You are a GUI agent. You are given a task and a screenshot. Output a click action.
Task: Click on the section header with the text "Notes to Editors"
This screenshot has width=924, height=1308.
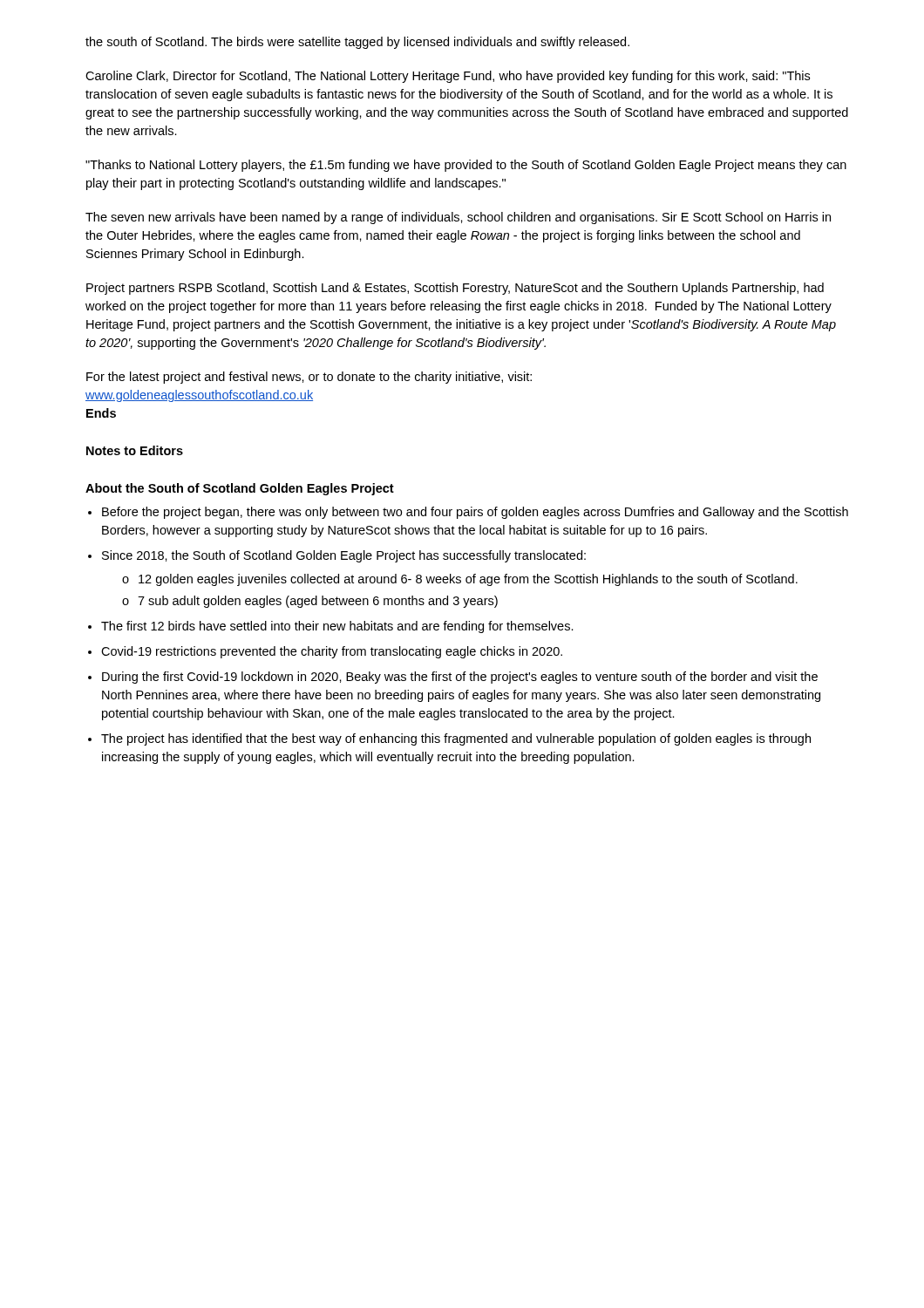point(134,451)
